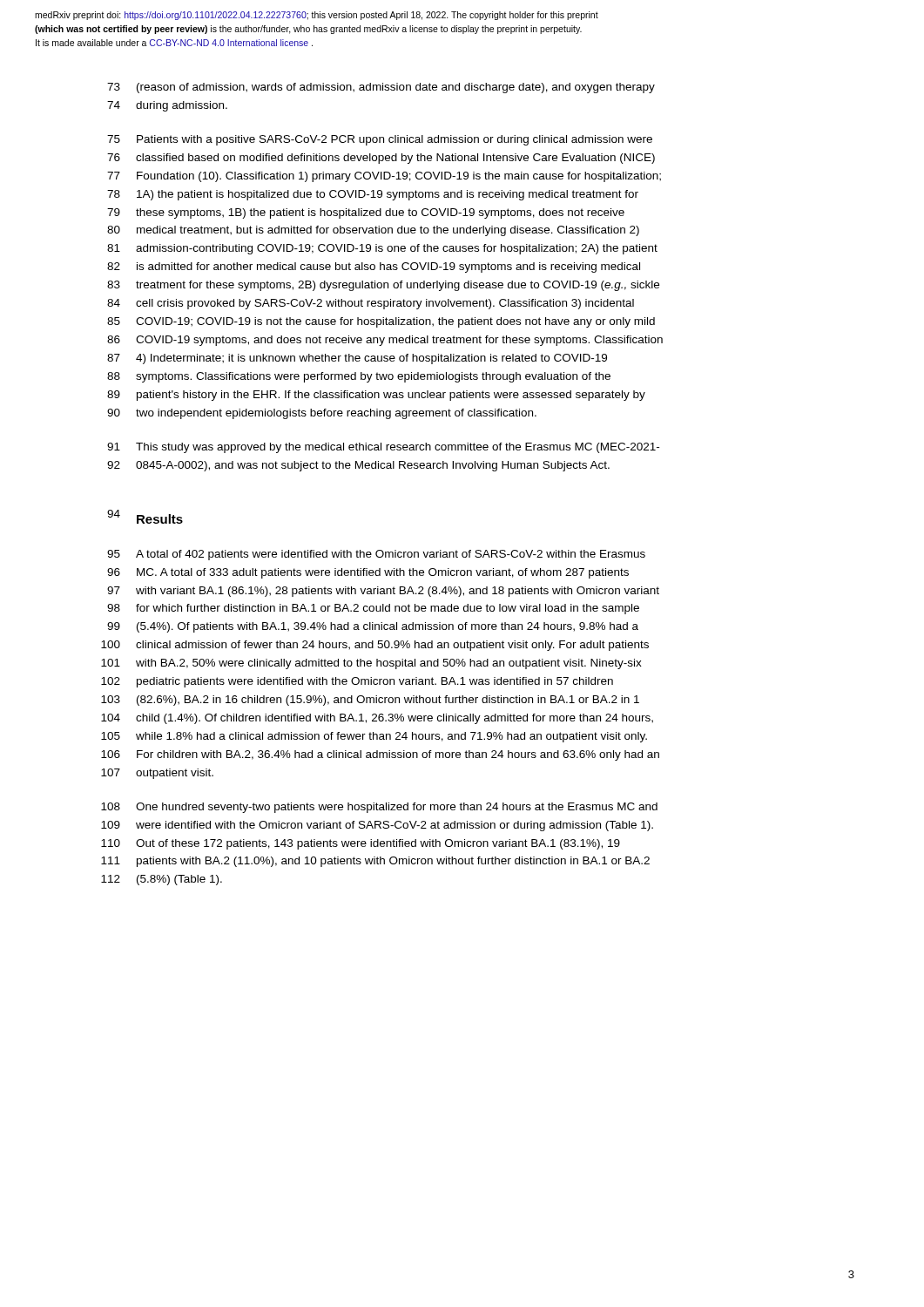The image size is (924, 1307).
Task: Find the text block with the text "91 This study was approved by"
Action: pos(471,456)
